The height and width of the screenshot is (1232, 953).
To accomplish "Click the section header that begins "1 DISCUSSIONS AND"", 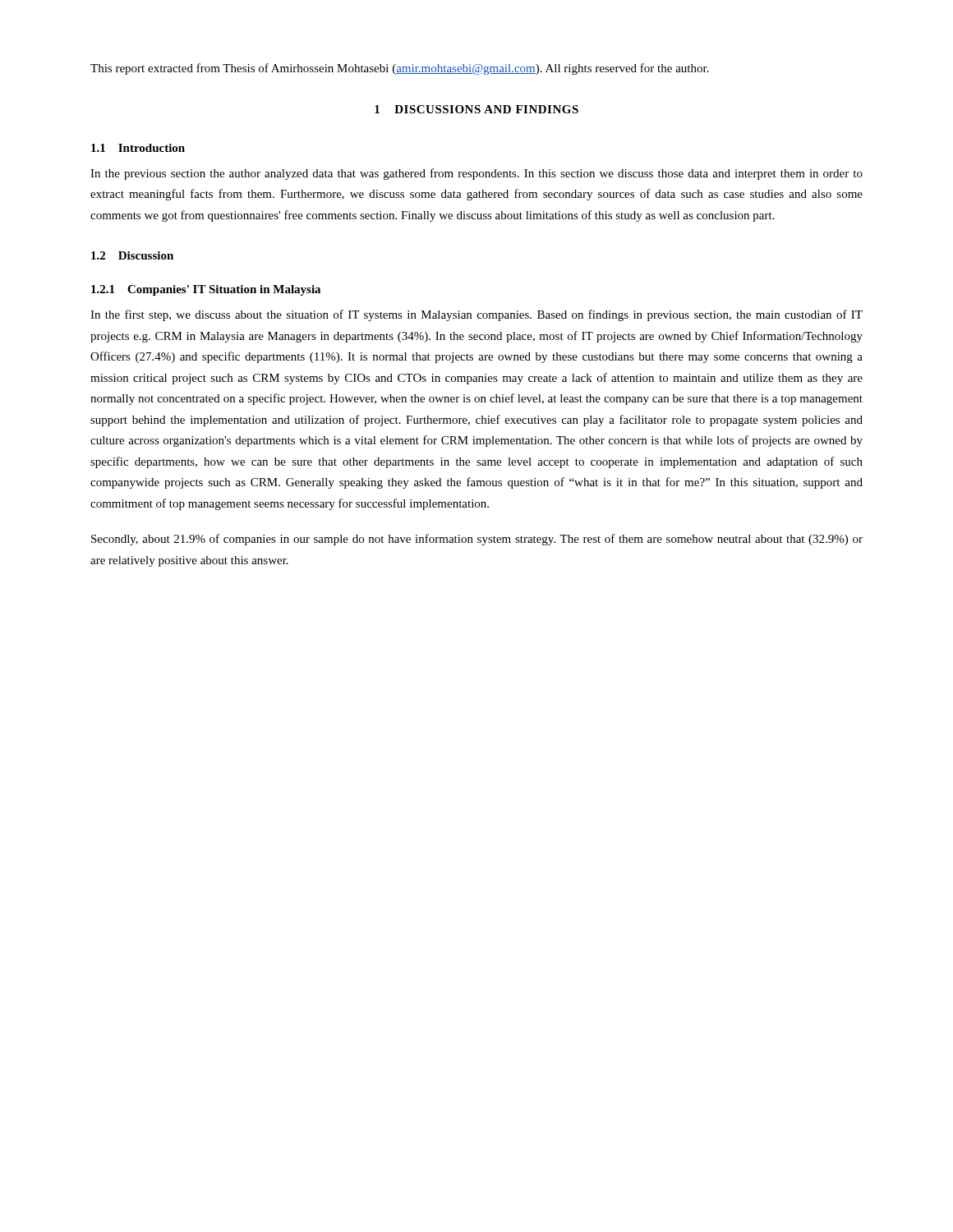I will point(476,109).
